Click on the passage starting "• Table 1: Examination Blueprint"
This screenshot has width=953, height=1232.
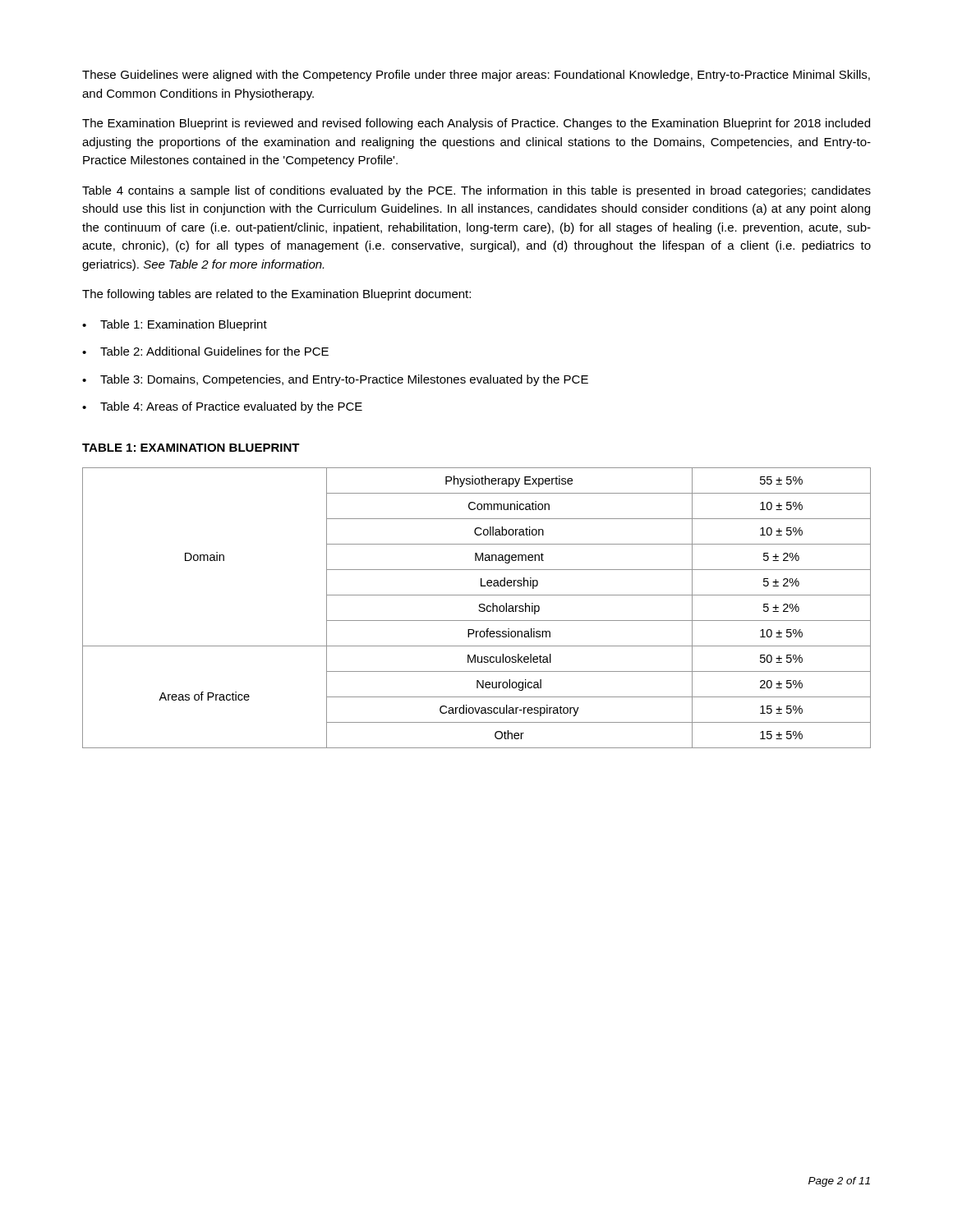coord(174,325)
